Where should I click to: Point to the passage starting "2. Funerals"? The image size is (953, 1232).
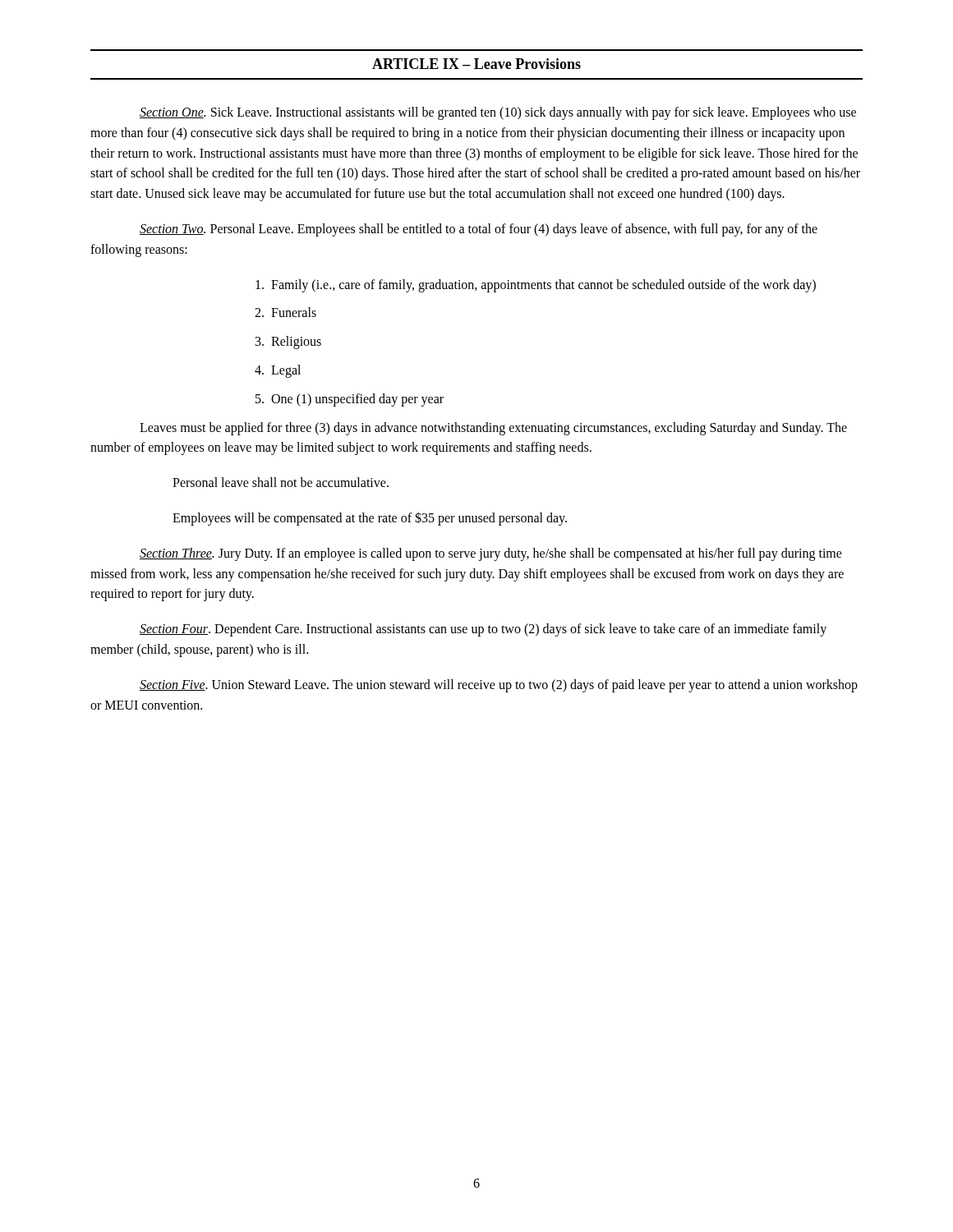tap(286, 313)
